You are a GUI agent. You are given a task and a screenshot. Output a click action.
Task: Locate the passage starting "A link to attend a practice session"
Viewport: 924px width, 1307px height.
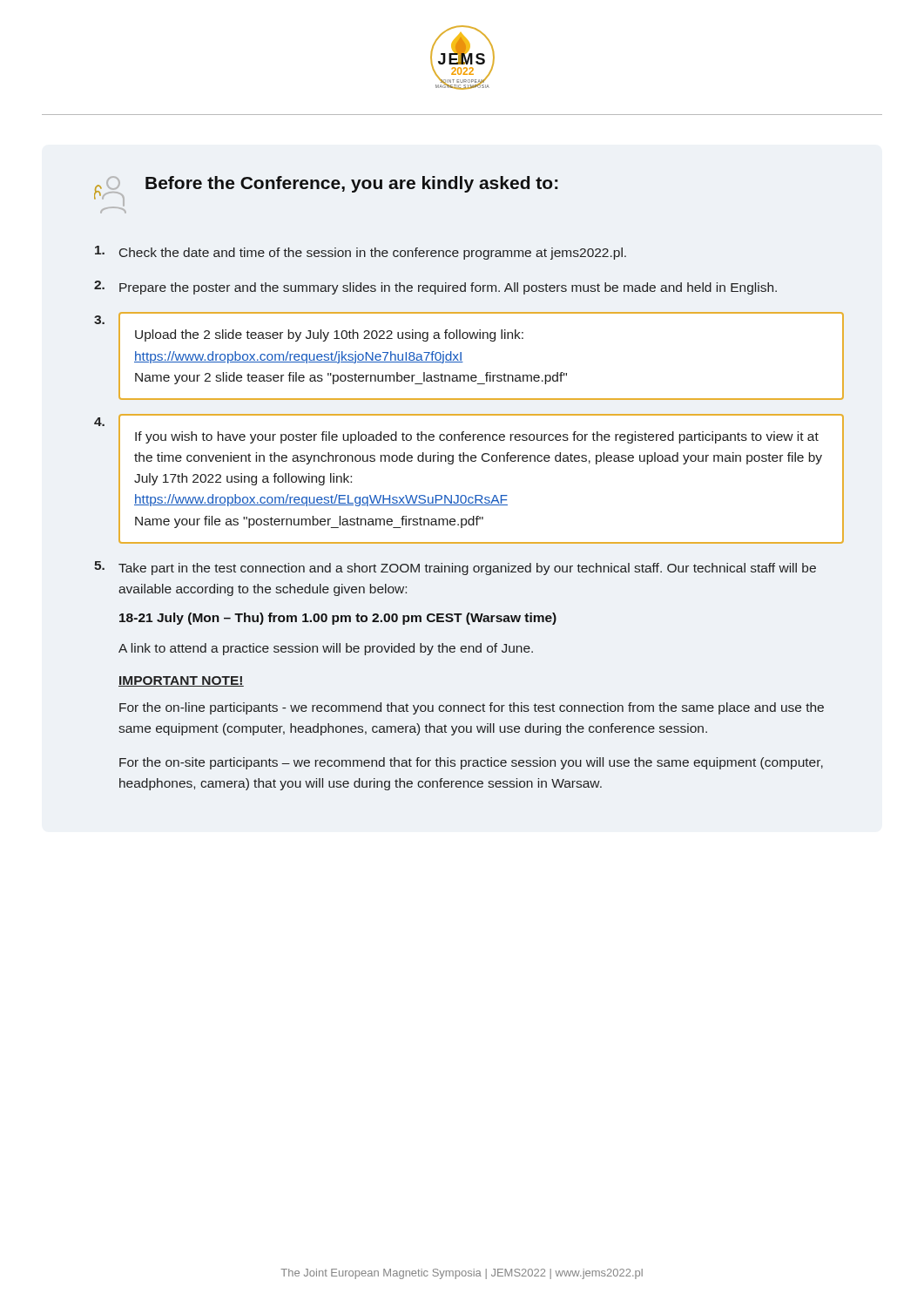(326, 648)
